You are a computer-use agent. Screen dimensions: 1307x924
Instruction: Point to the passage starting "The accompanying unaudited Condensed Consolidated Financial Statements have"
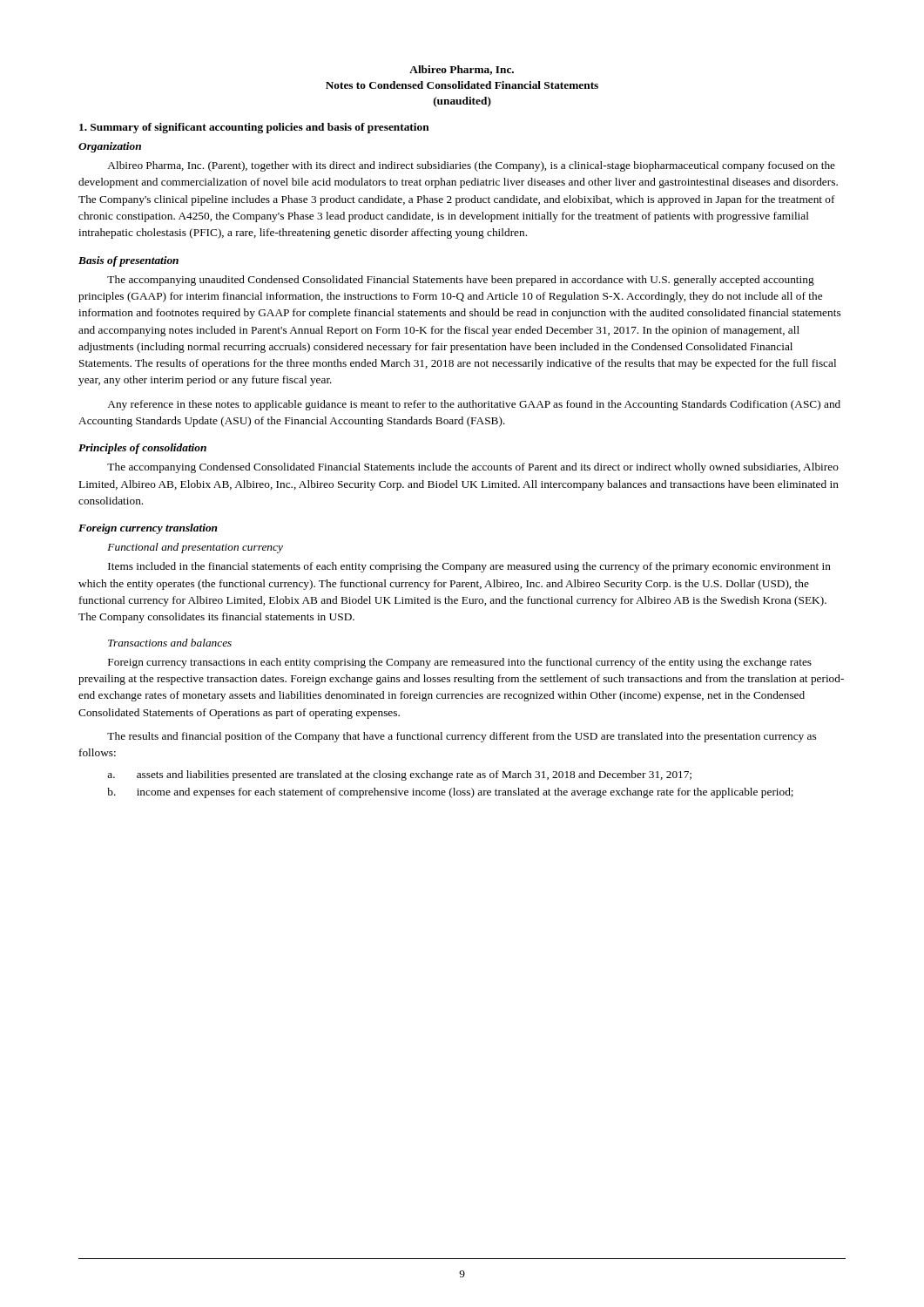(x=462, y=329)
